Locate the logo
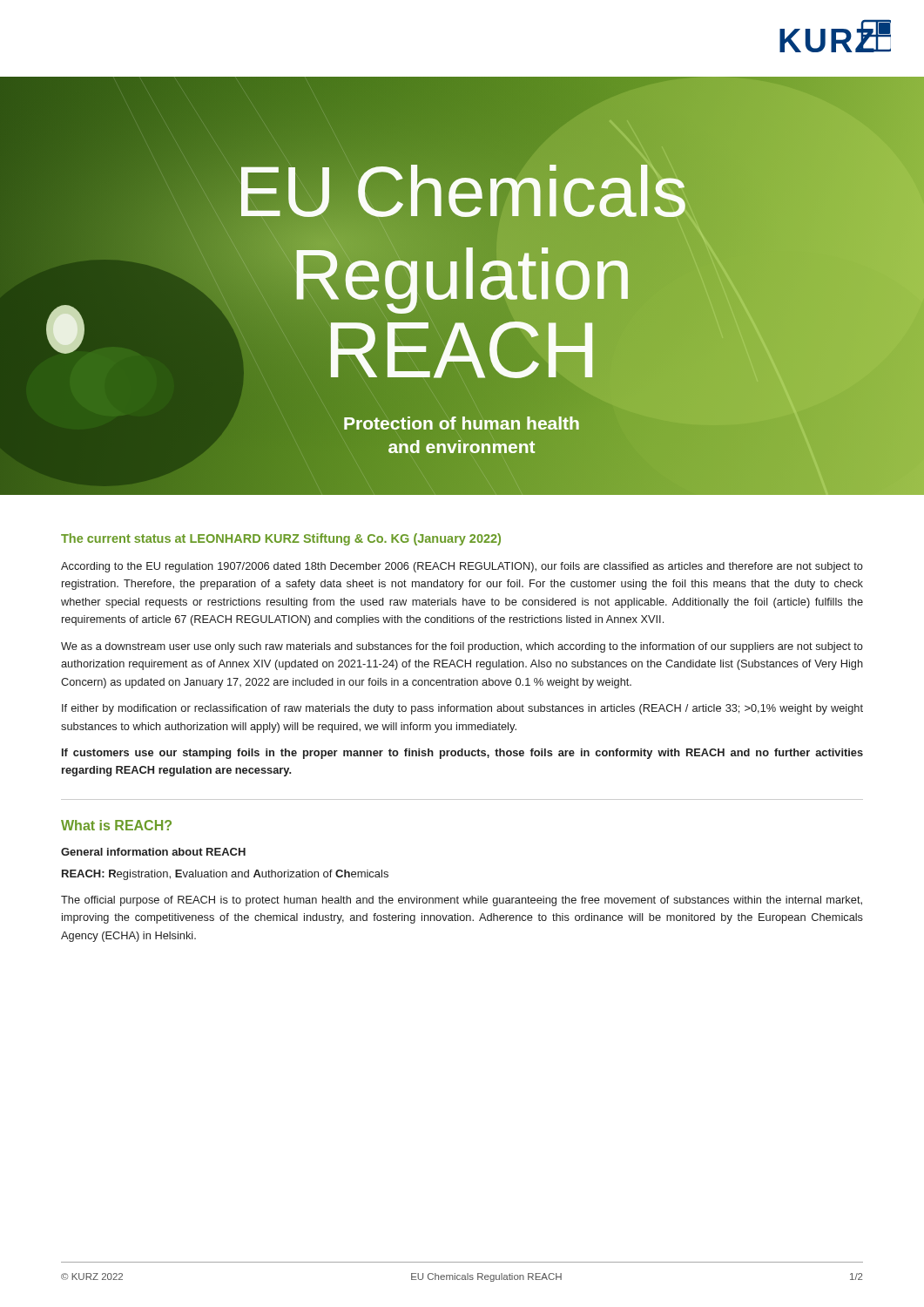Image resolution: width=924 pixels, height=1307 pixels. [x=834, y=42]
